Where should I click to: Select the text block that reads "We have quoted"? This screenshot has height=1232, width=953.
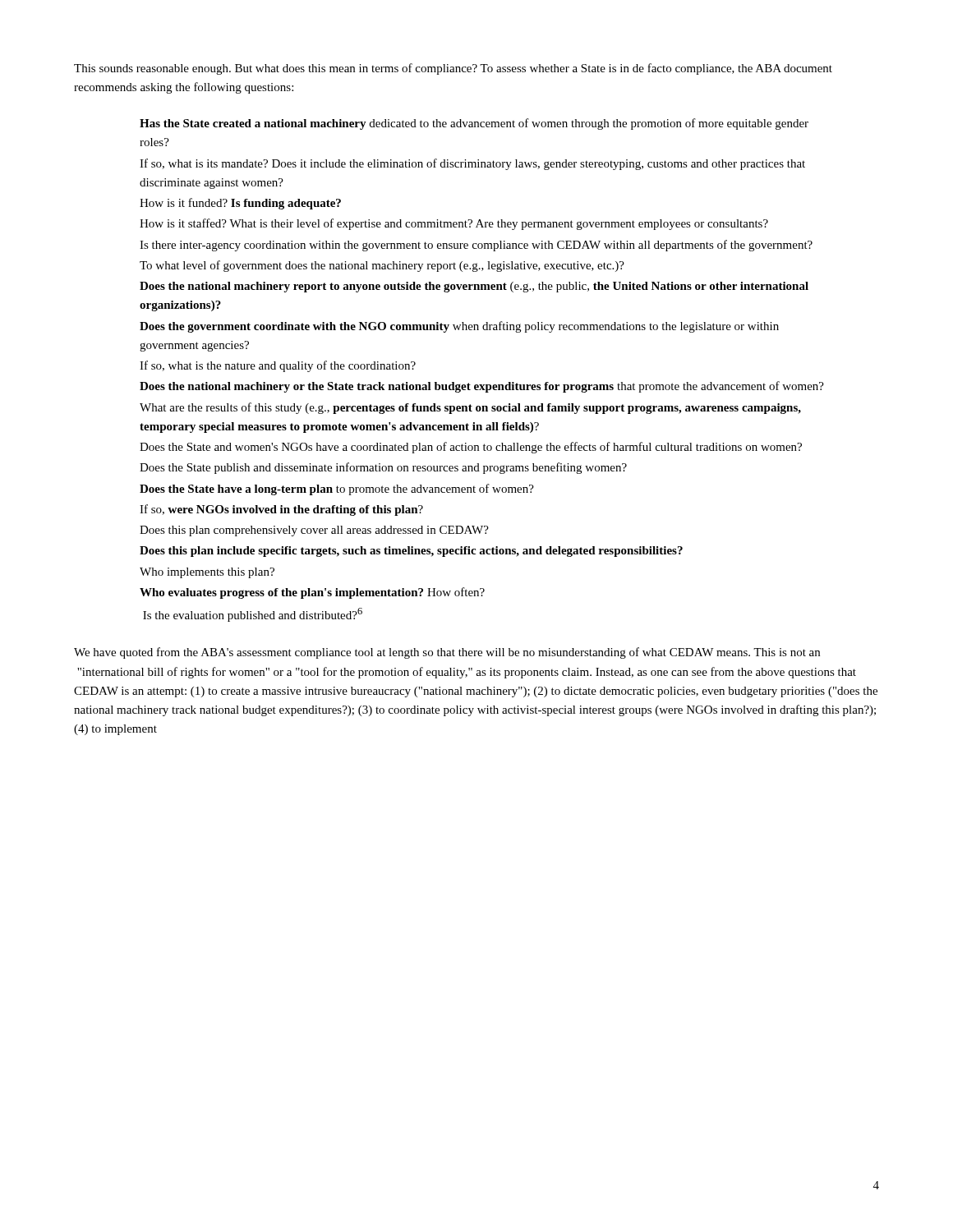coord(476,691)
